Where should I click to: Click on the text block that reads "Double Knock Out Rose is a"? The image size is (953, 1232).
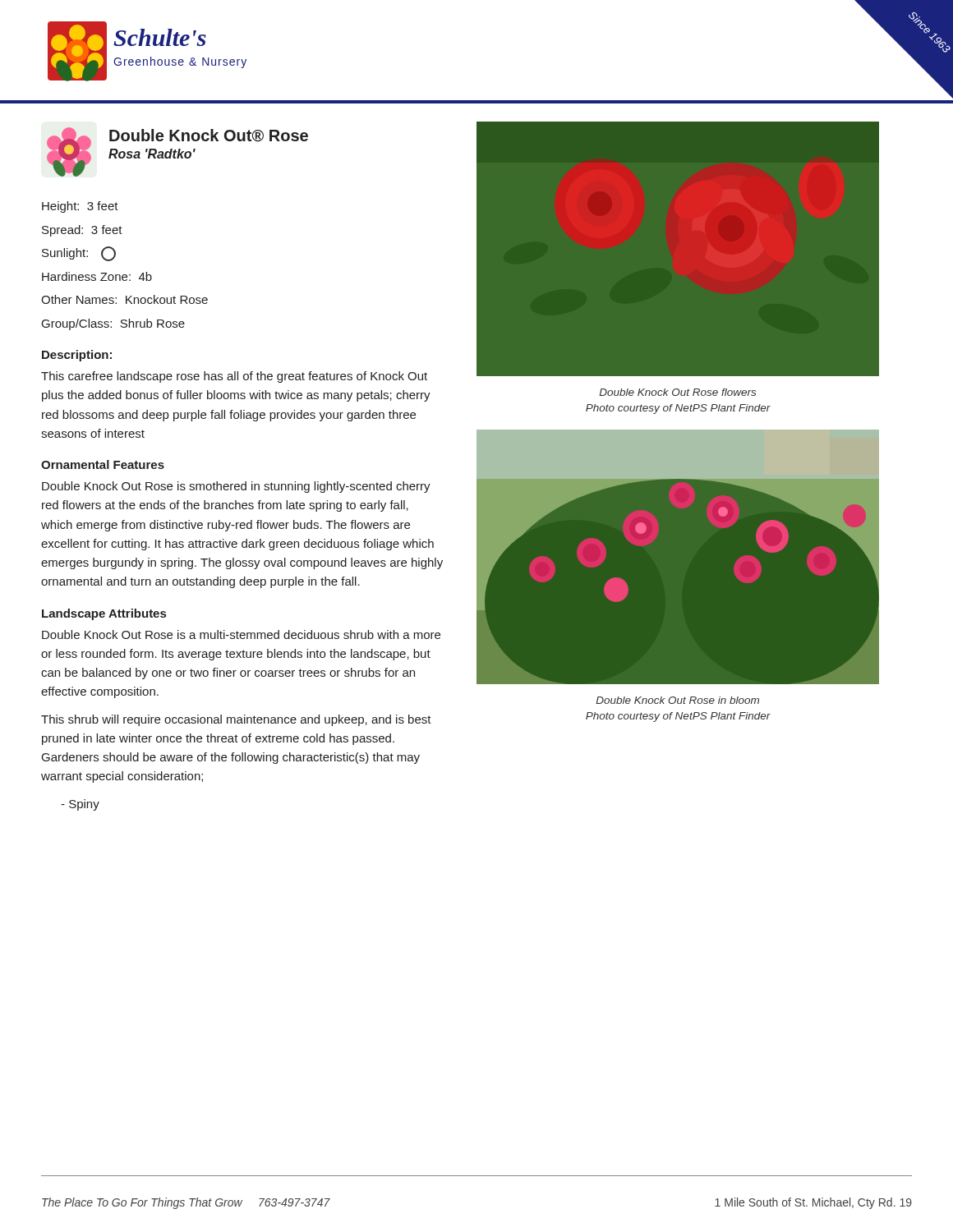point(241,663)
